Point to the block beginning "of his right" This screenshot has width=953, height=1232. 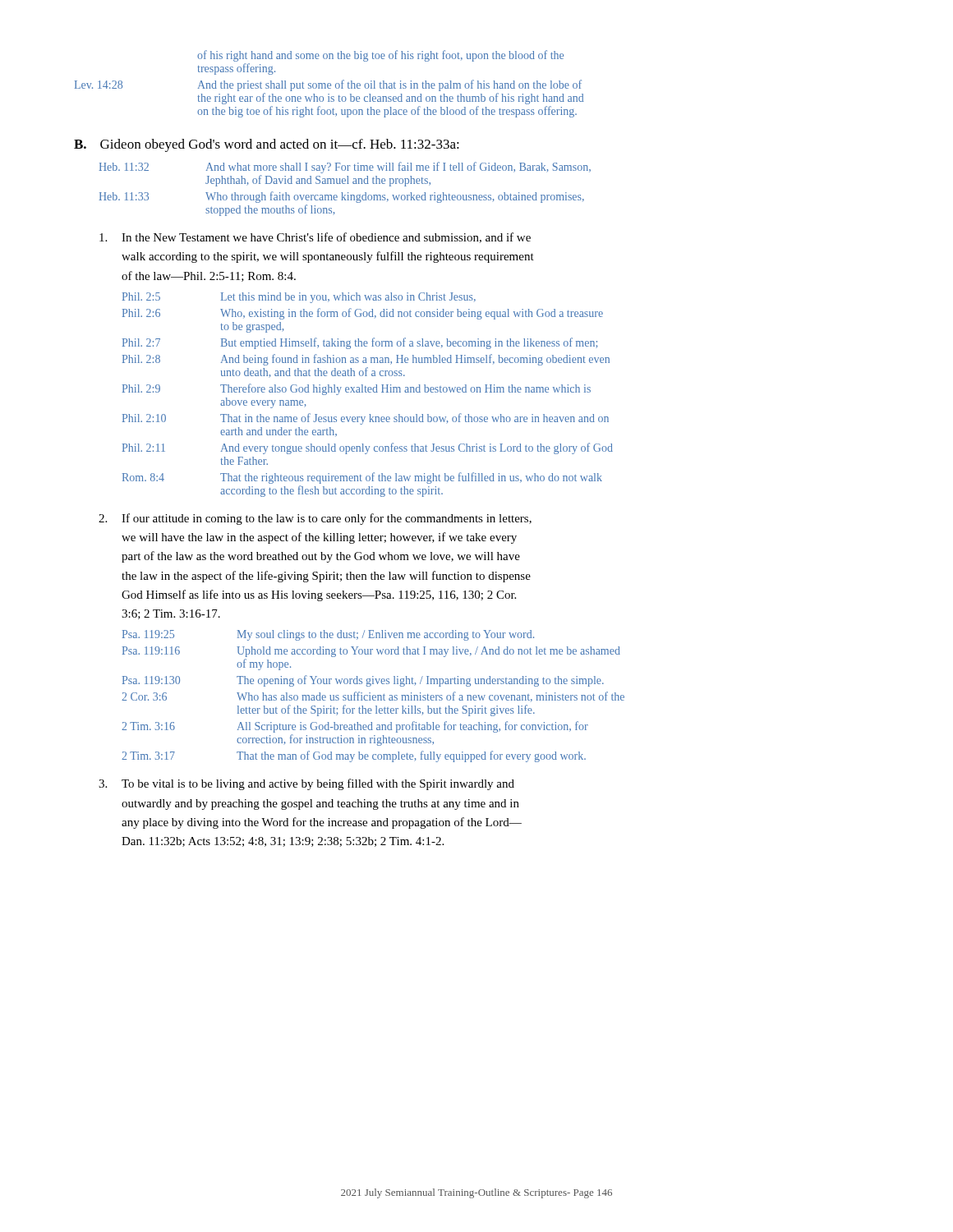[476, 84]
